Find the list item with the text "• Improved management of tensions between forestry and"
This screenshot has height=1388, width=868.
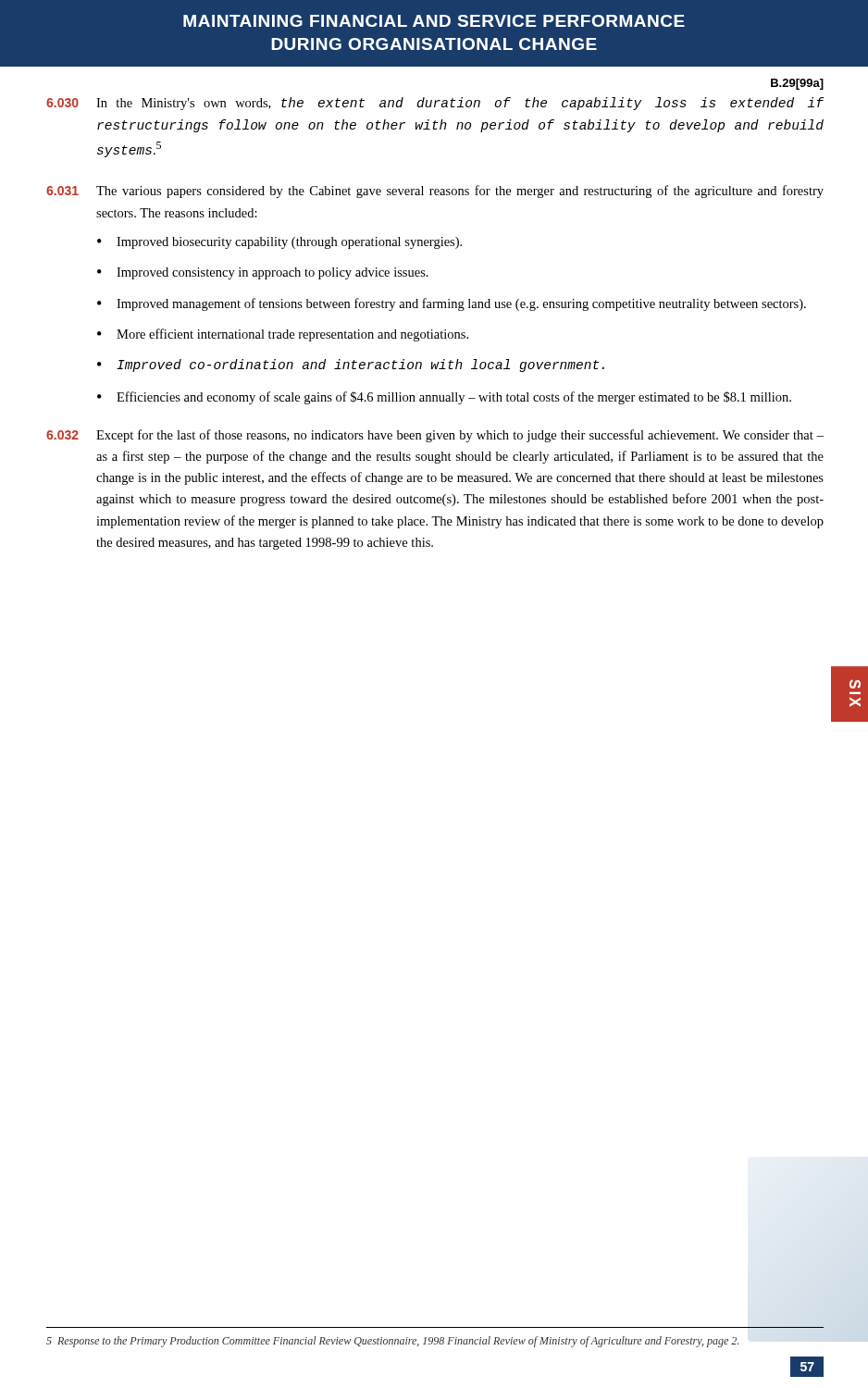click(460, 304)
